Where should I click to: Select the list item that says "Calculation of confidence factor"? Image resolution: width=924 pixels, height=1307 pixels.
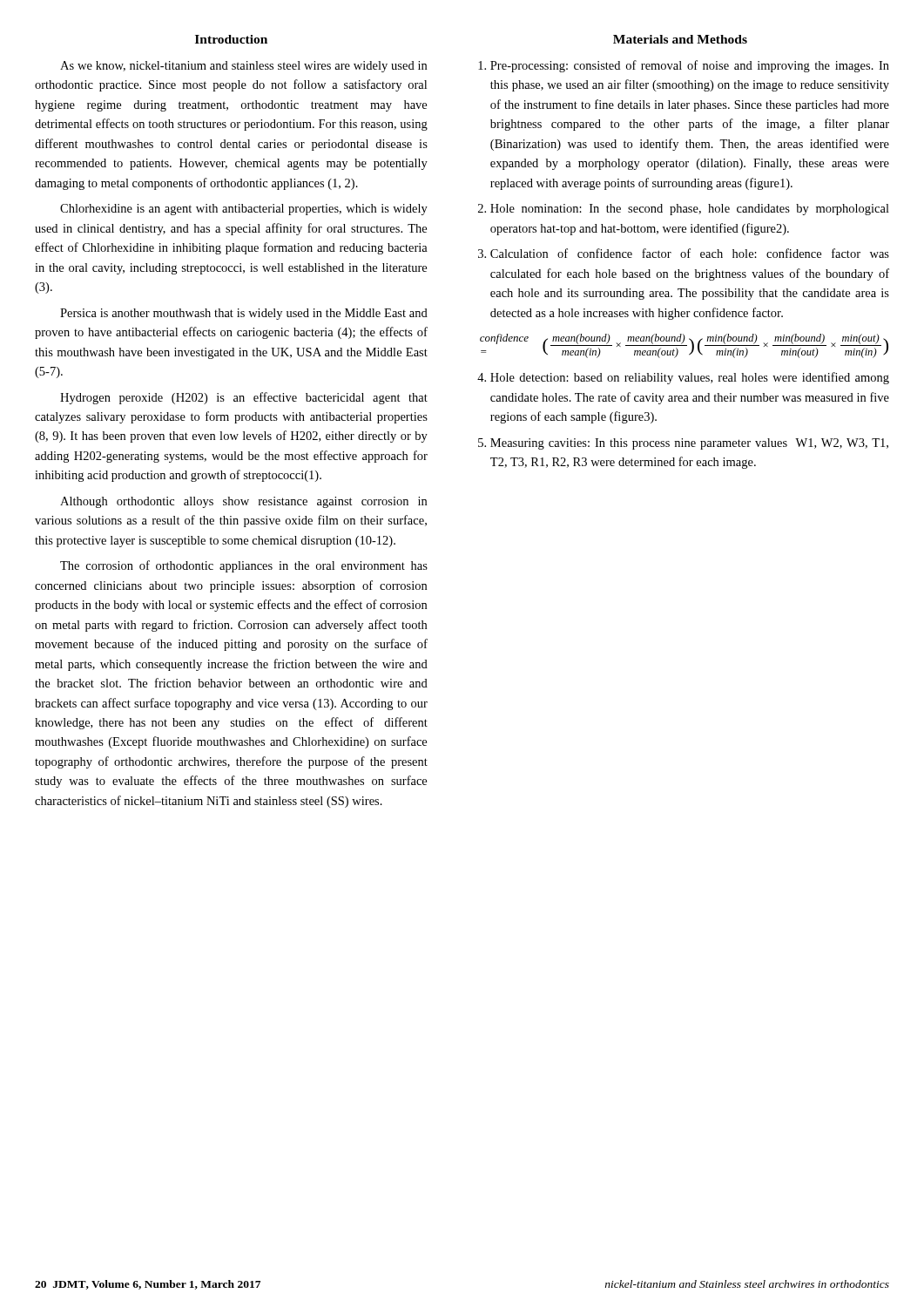690,283
